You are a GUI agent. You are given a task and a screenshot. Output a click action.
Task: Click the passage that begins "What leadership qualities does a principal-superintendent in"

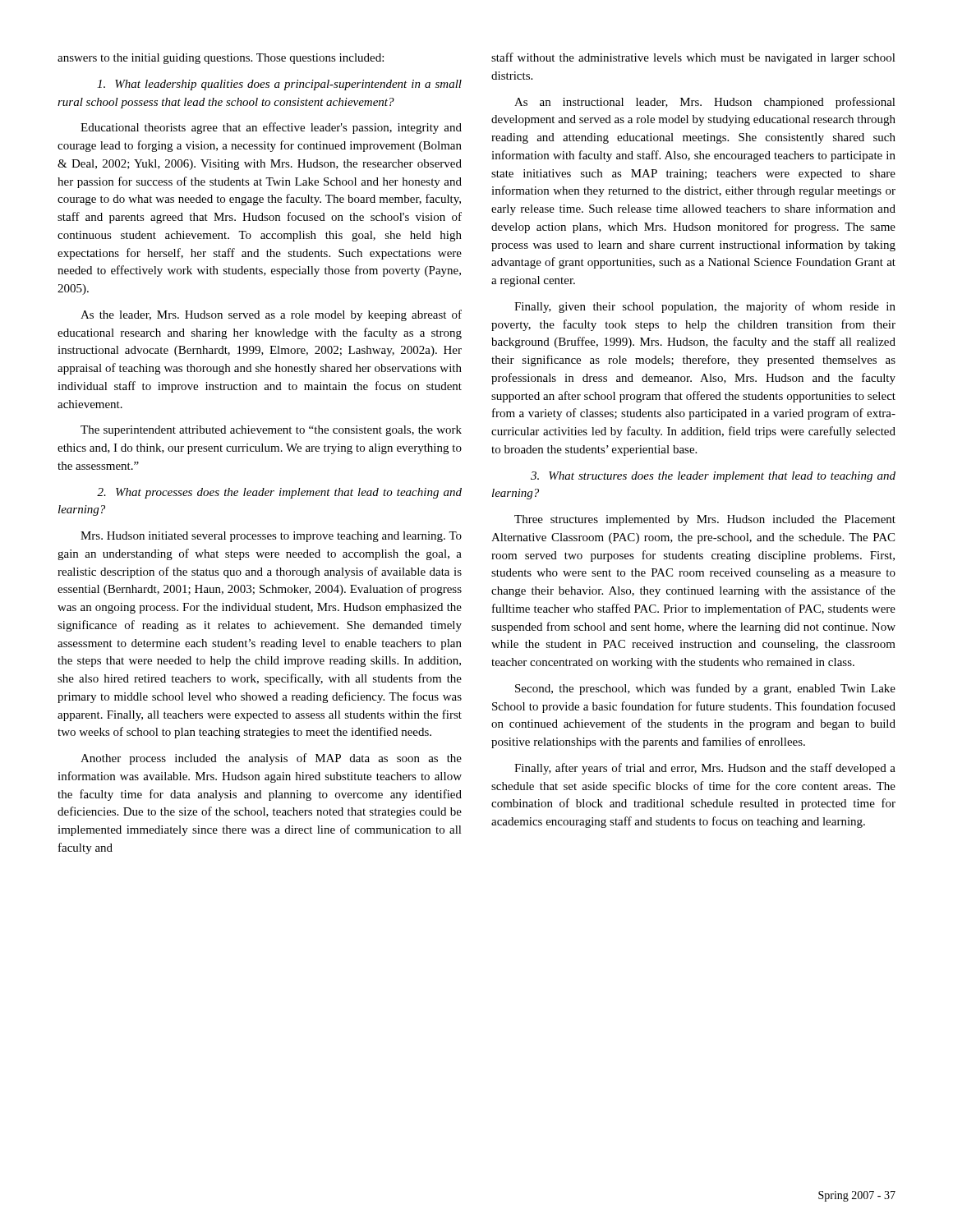[260, 93]
